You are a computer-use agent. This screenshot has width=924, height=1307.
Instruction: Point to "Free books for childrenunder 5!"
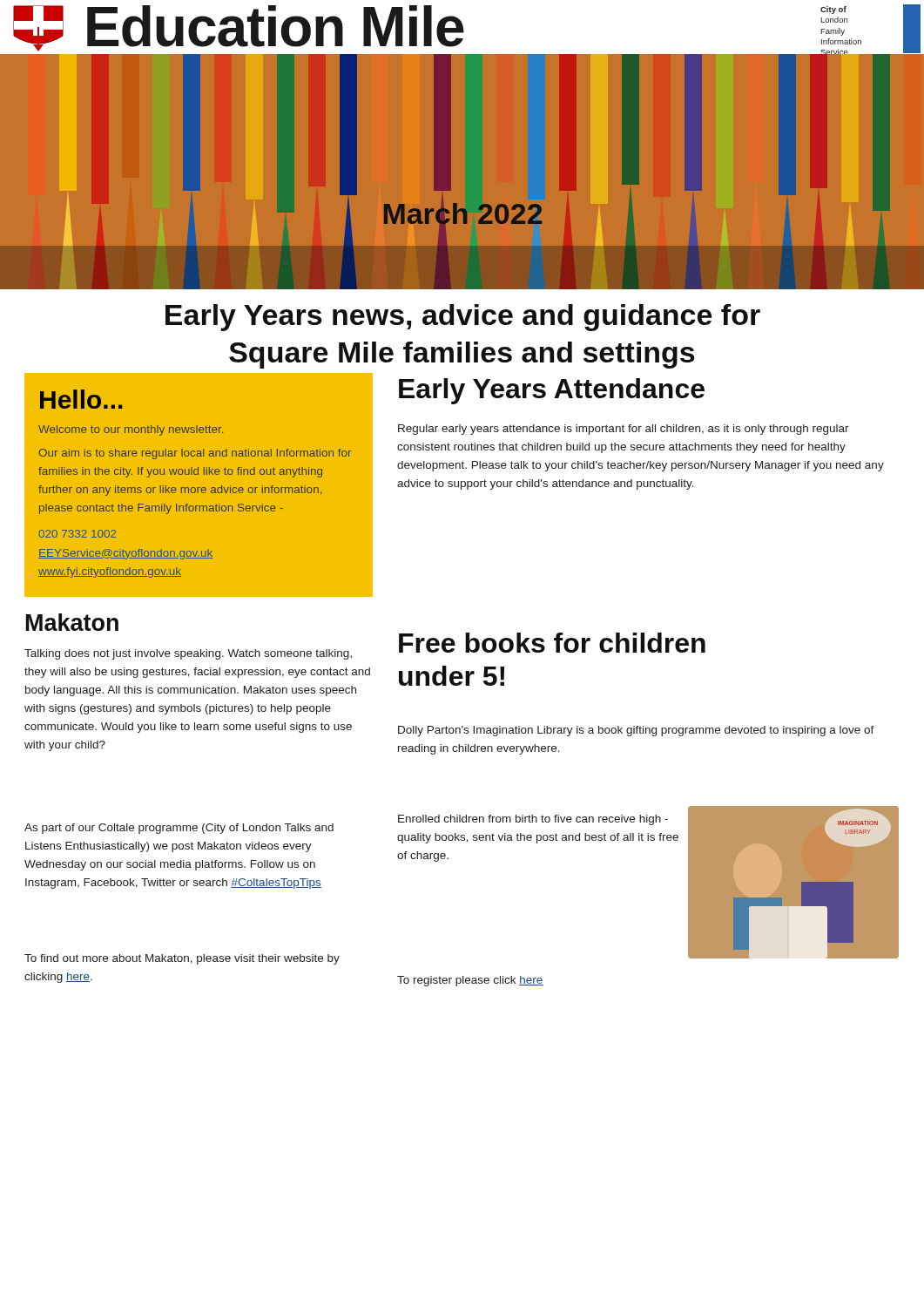[x=552, y=660]
